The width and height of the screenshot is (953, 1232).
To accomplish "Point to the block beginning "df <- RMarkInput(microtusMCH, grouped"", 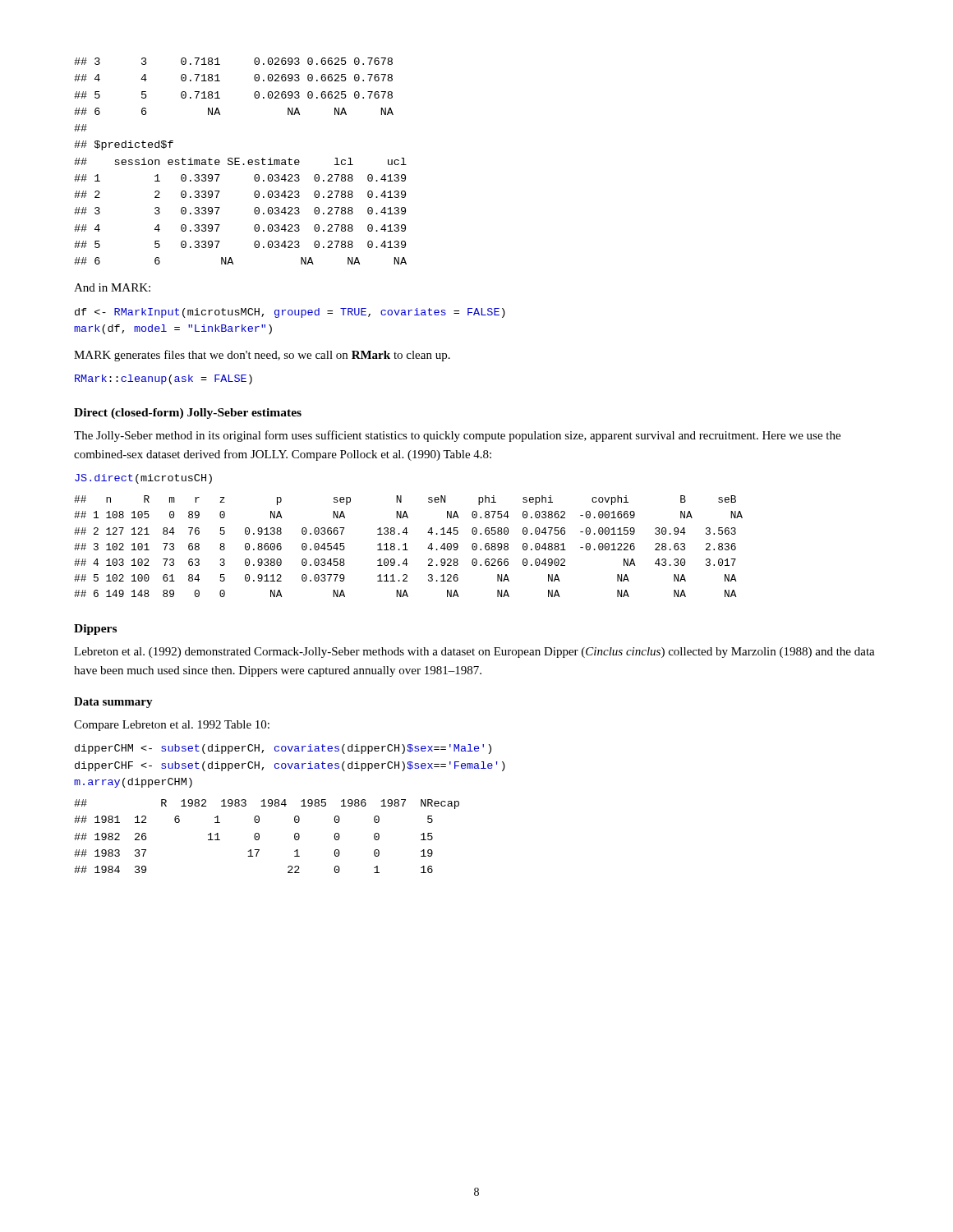I will pyautogui.click(x=476, y=321).
